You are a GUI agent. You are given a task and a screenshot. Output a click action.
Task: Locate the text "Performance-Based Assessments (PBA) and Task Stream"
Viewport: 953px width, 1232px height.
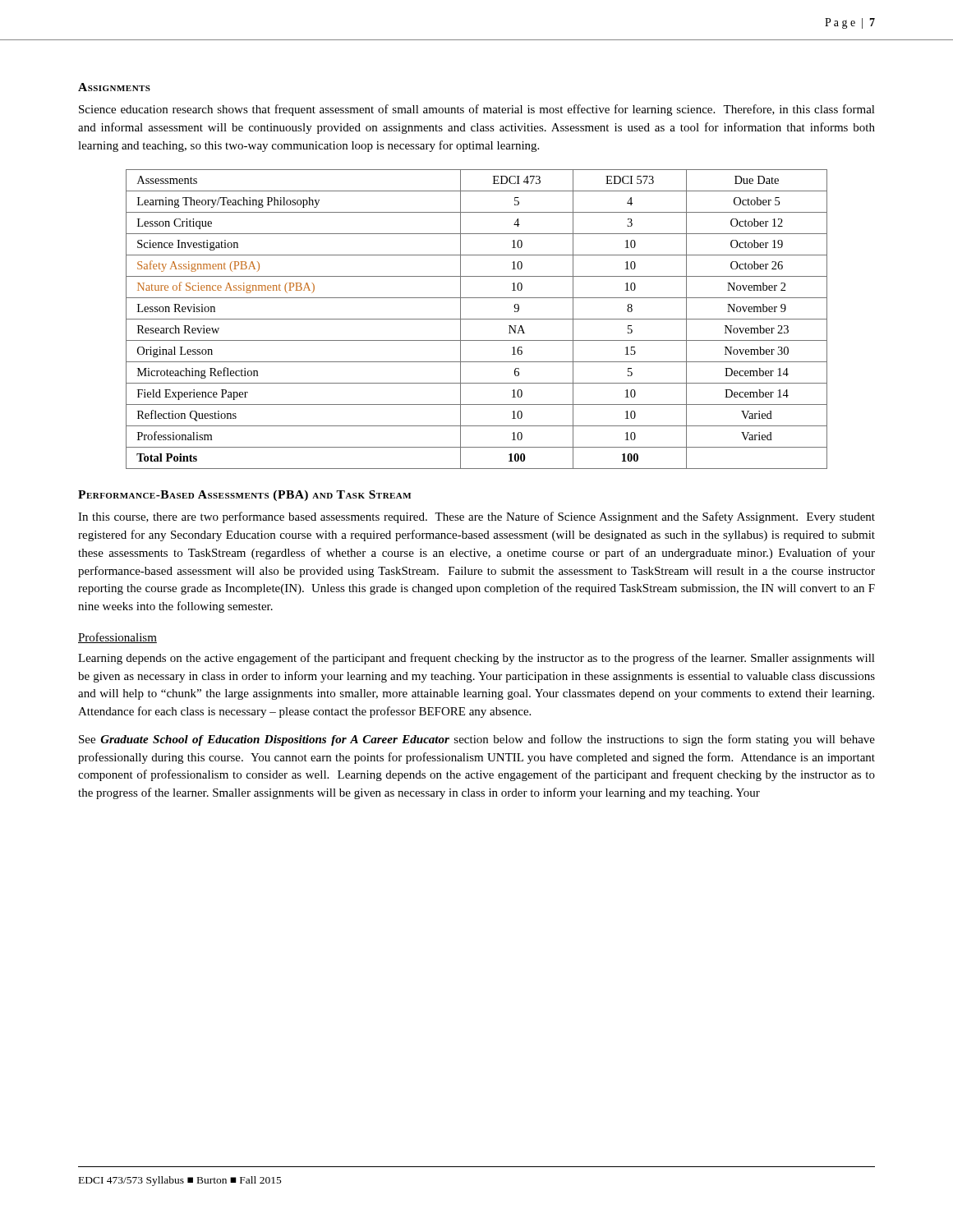(244, 496)
